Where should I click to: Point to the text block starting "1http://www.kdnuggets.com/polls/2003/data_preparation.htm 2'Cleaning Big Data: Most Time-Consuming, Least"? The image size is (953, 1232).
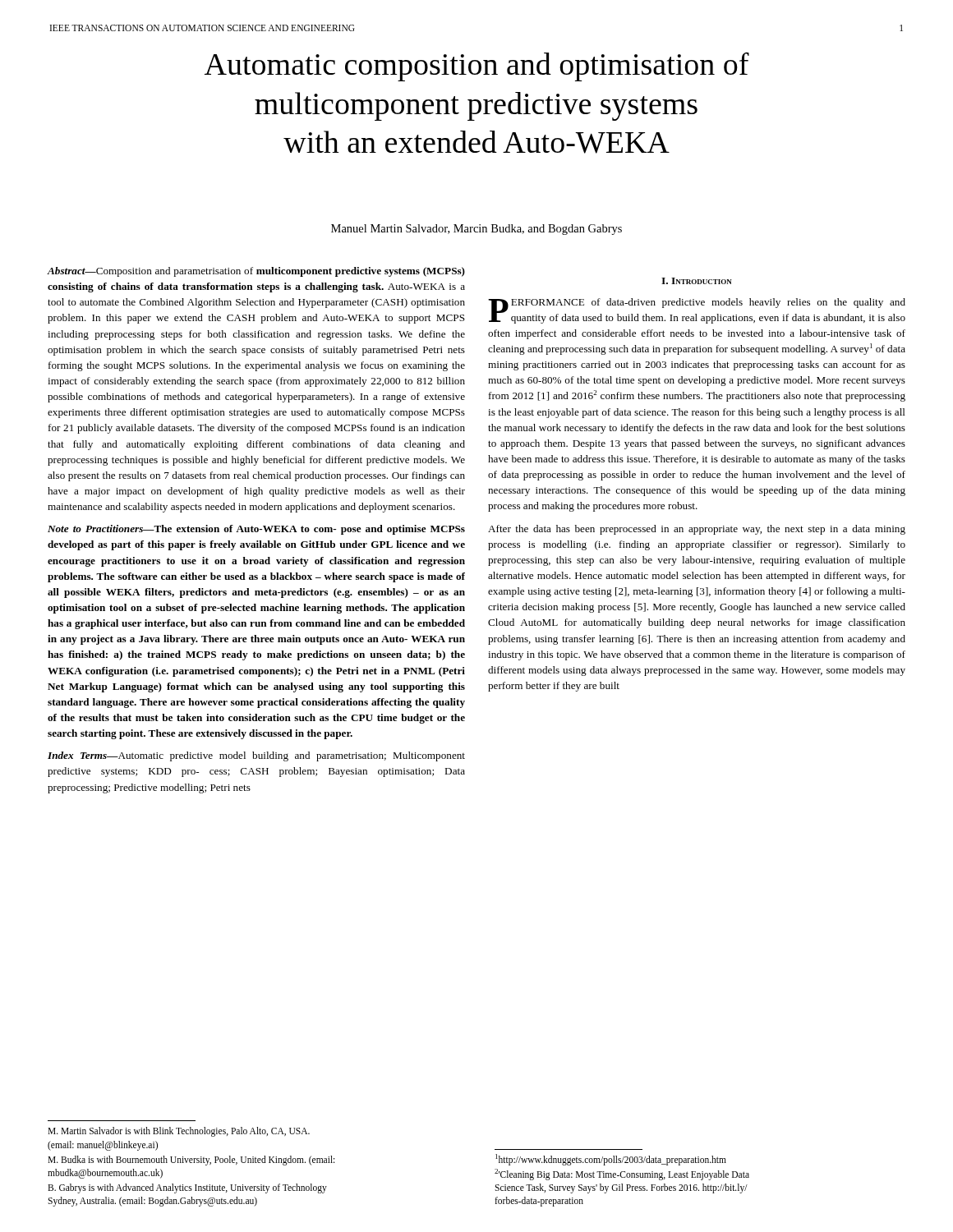pos(700,1178)
